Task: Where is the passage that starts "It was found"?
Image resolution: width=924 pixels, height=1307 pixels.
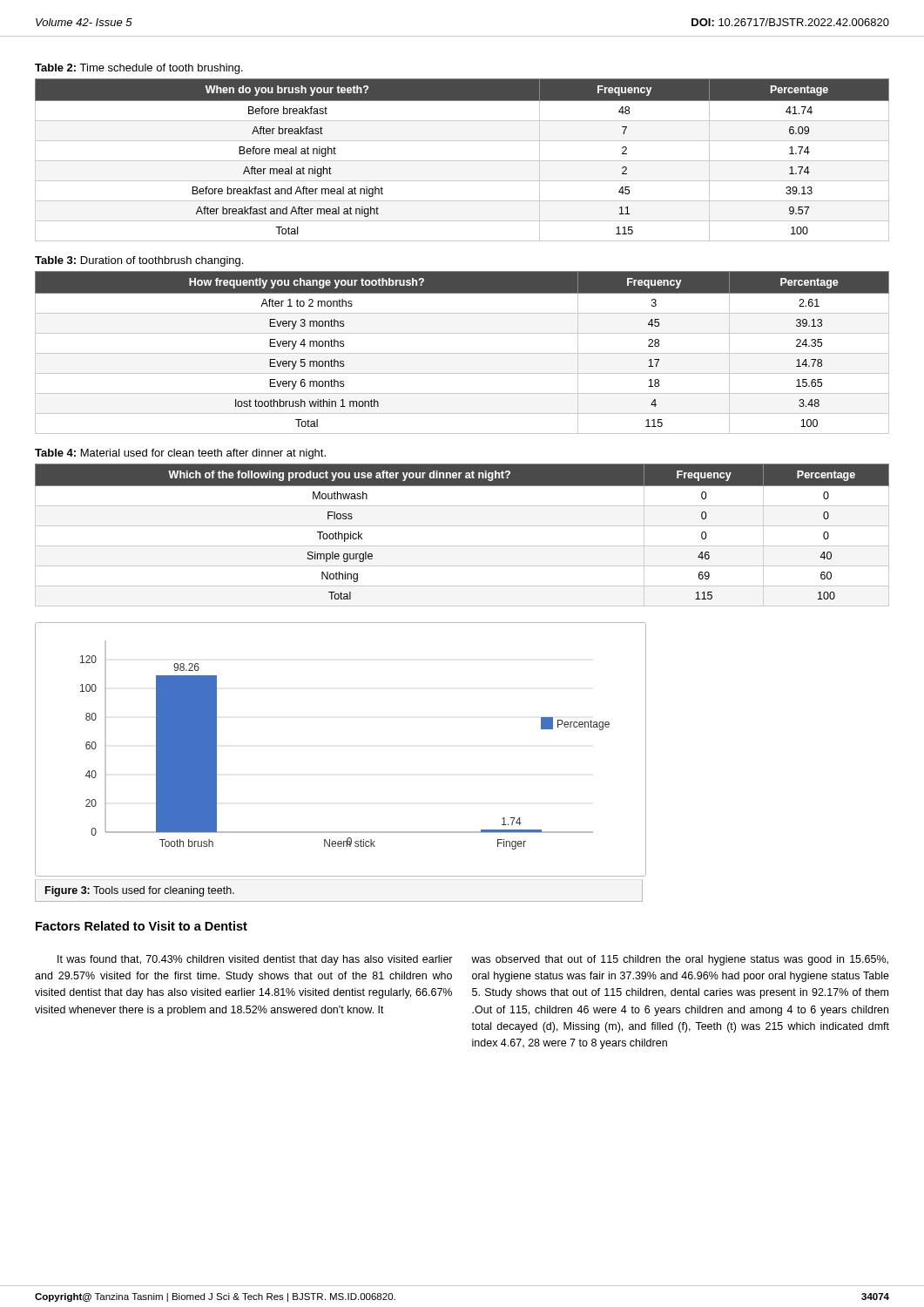Action: [x=244, y=985]
